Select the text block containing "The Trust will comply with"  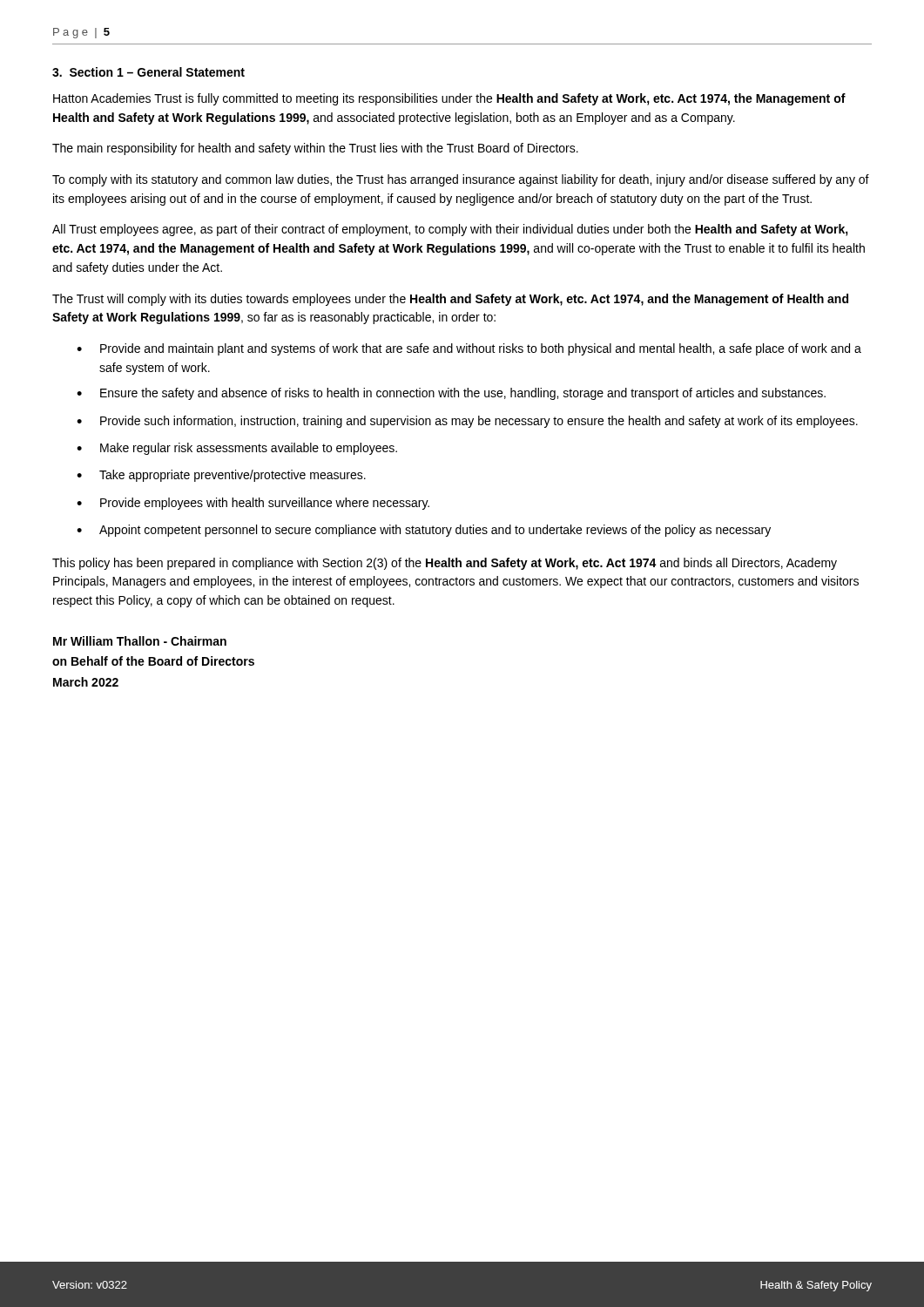click(451, 308)
